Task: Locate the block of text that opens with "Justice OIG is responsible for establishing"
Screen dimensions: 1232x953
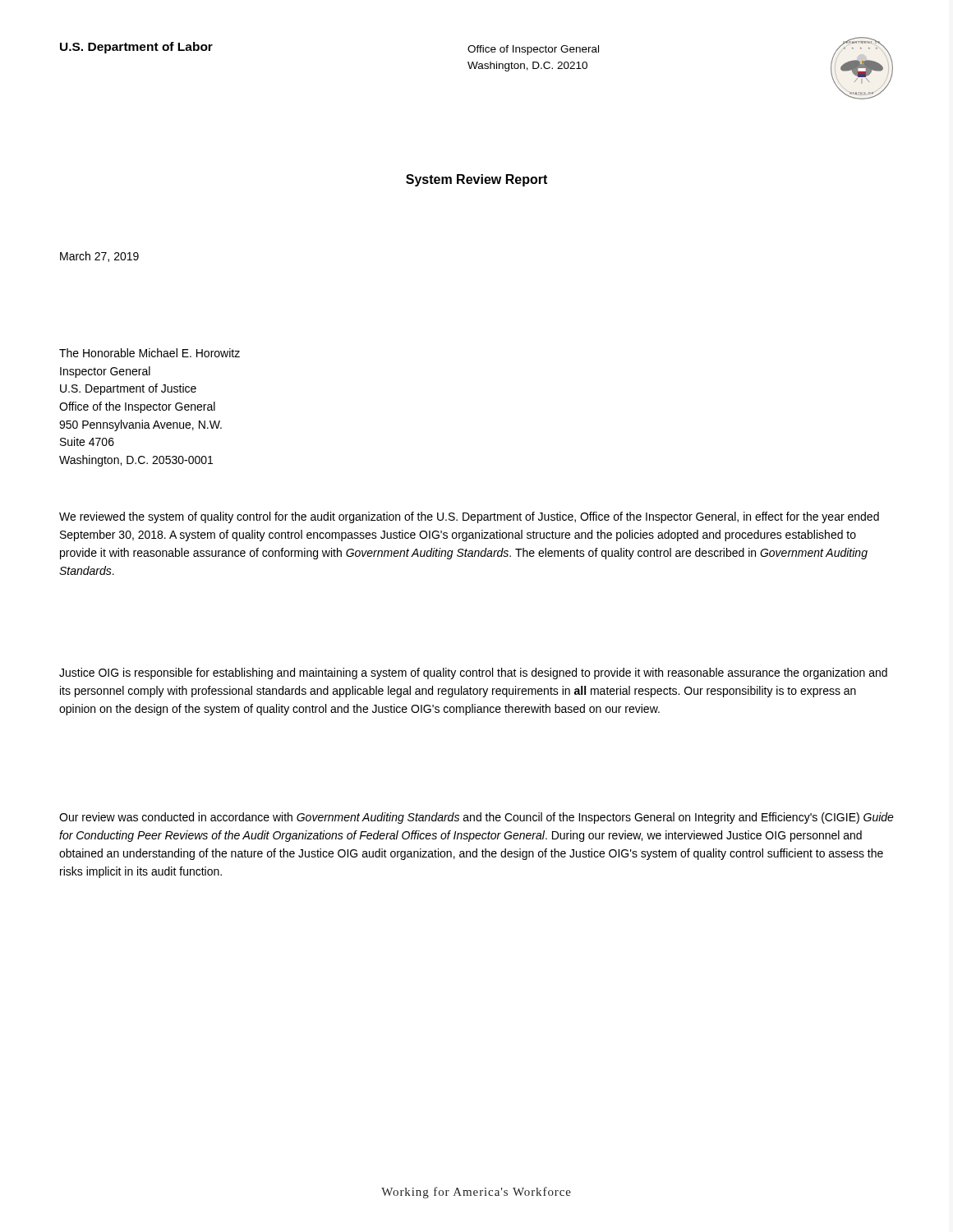Action: [x=473, y=691]
